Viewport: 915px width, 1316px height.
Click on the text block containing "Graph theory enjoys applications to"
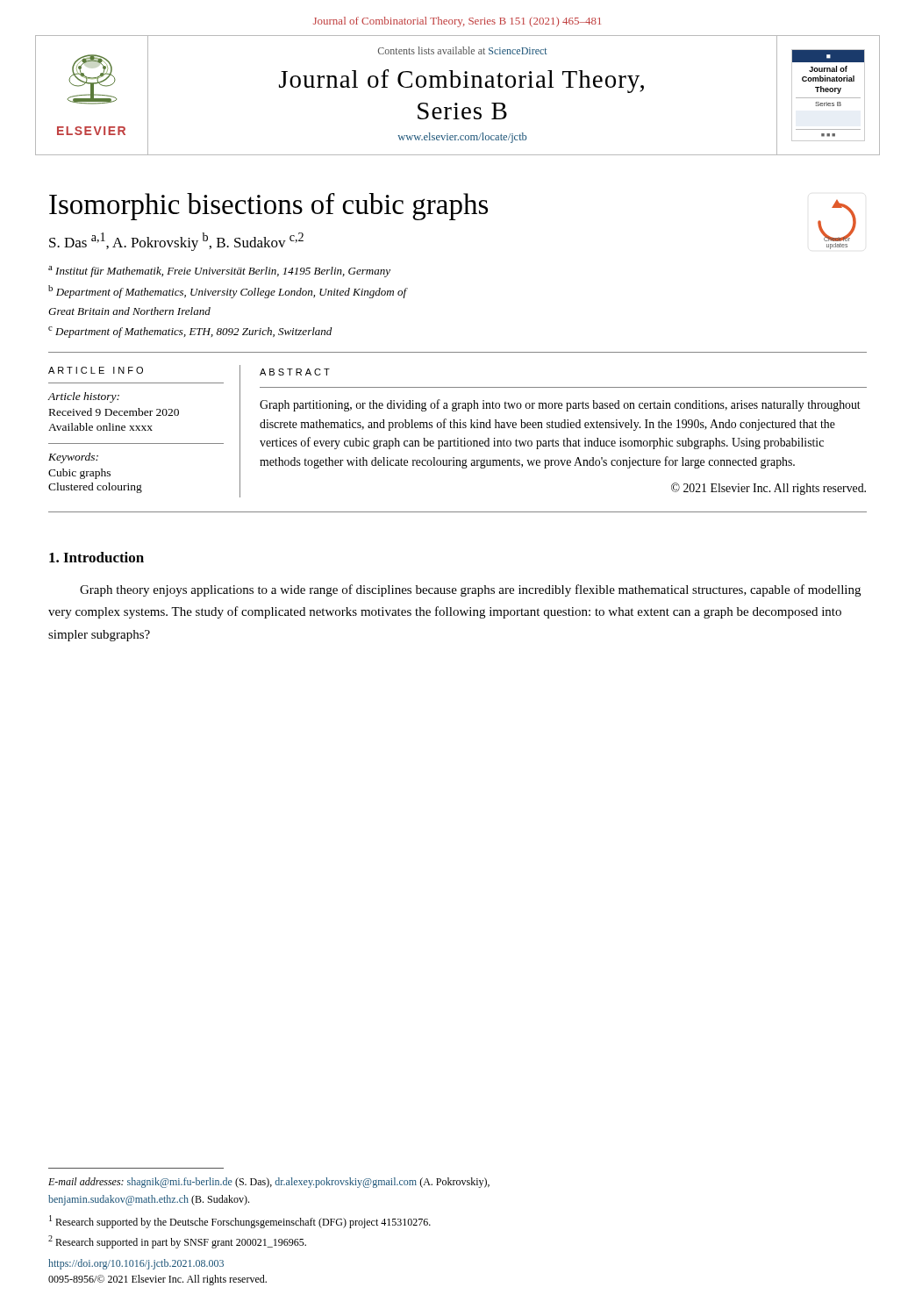click(455, 612)
